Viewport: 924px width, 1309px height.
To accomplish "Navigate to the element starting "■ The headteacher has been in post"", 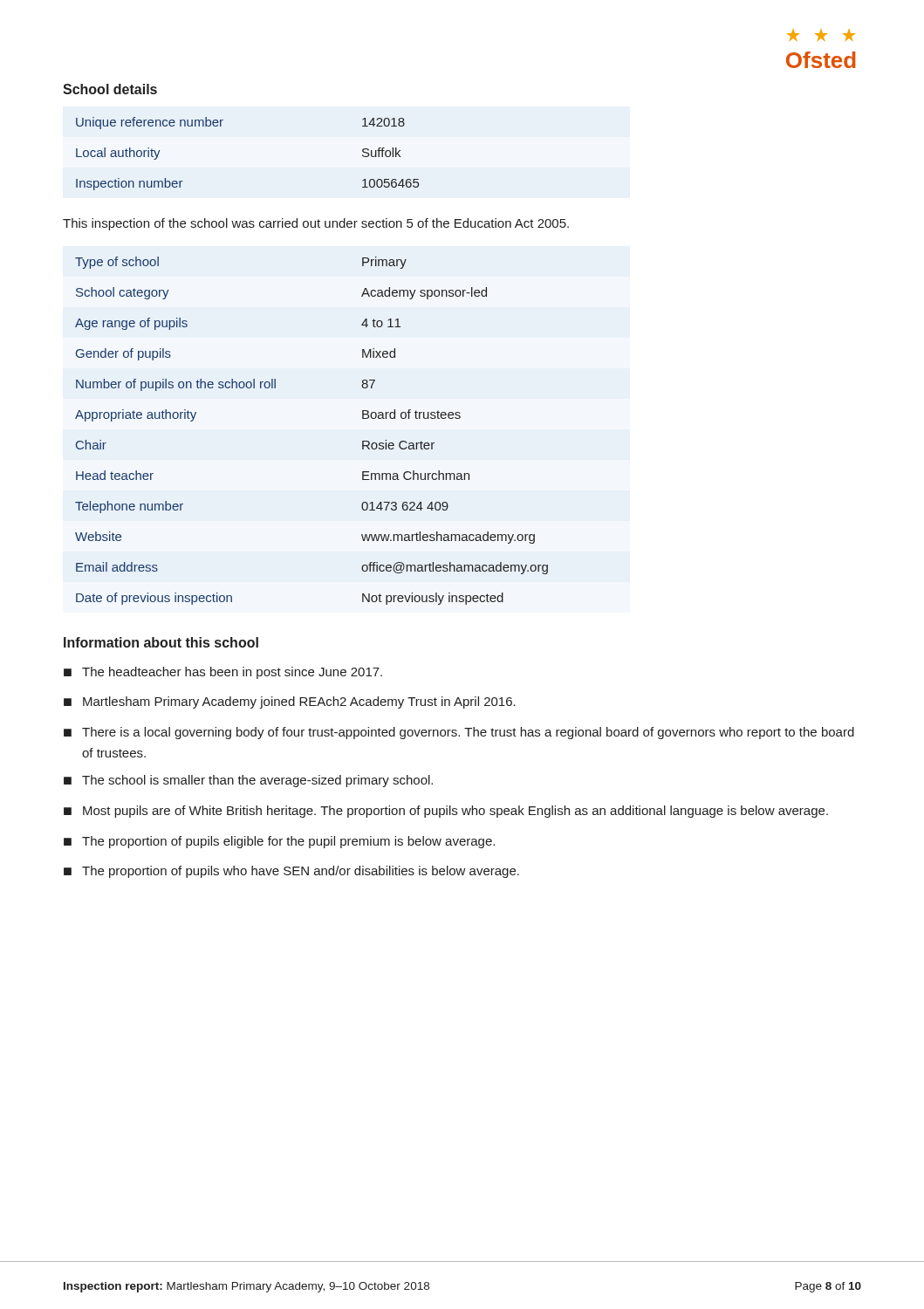I will pos(223,673).
